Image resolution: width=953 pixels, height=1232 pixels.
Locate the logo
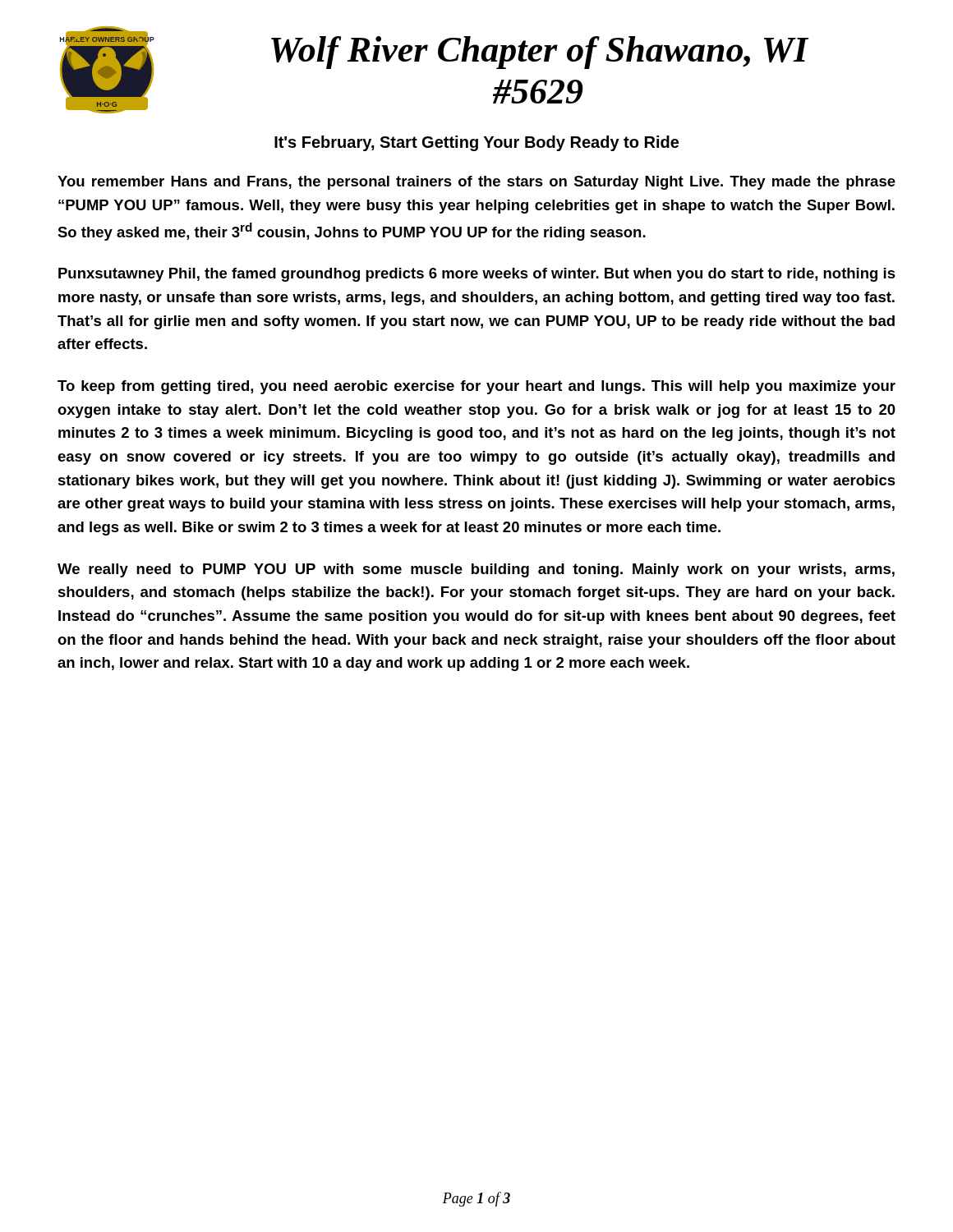tap(111, 71)
